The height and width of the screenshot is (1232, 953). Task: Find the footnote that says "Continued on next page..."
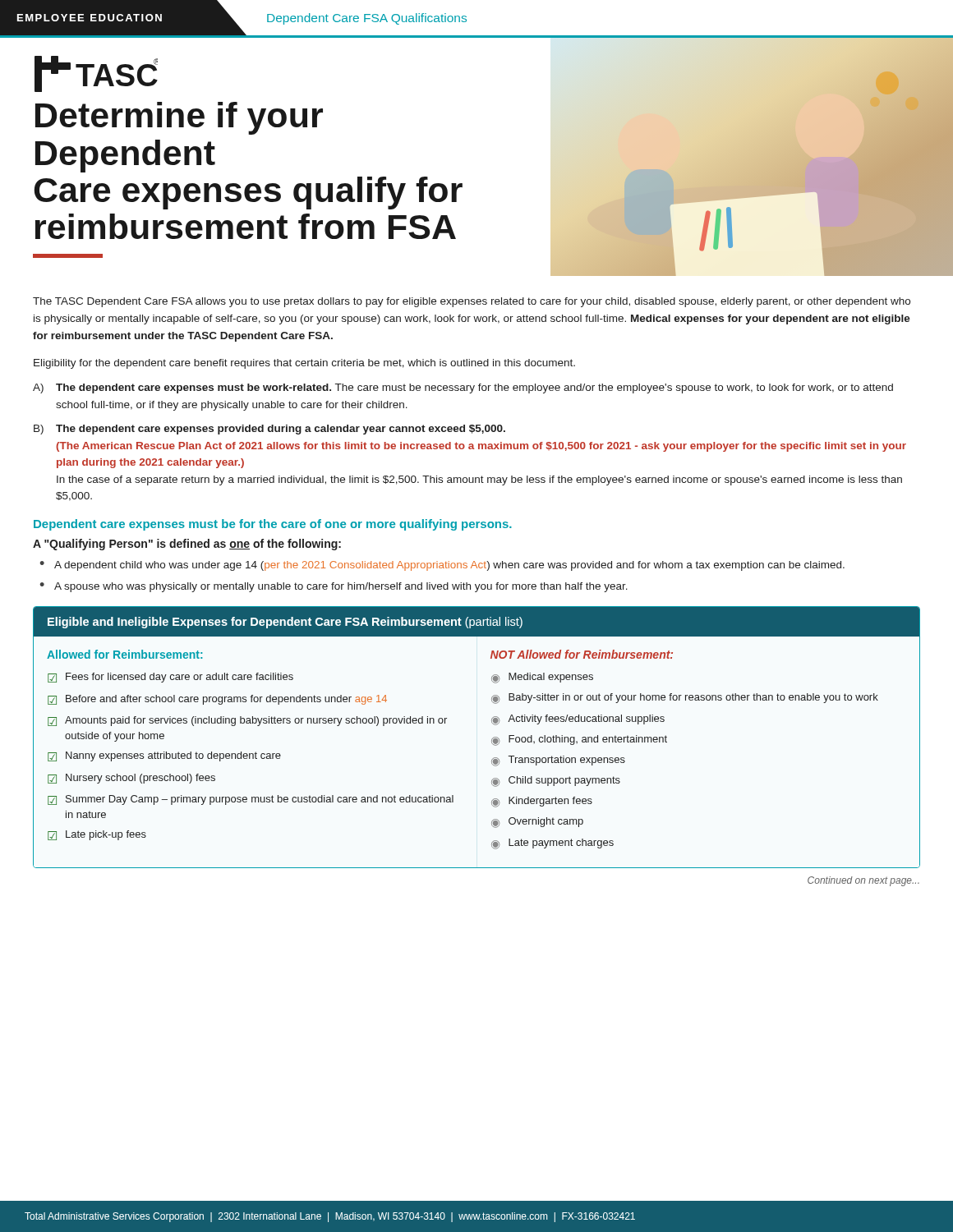[x=864, y=880]
